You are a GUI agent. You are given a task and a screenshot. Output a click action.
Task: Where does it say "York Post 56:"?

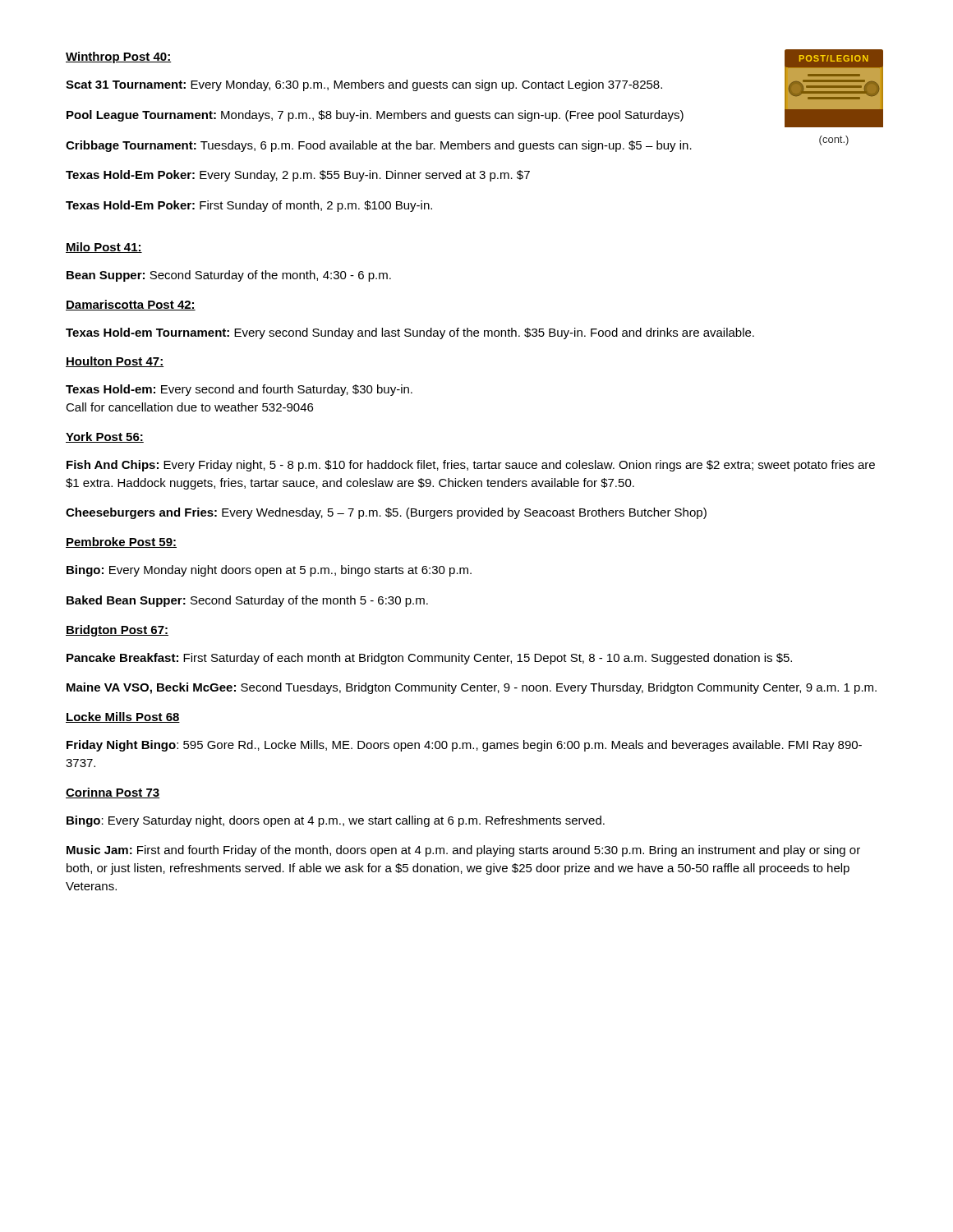point(105,436)
